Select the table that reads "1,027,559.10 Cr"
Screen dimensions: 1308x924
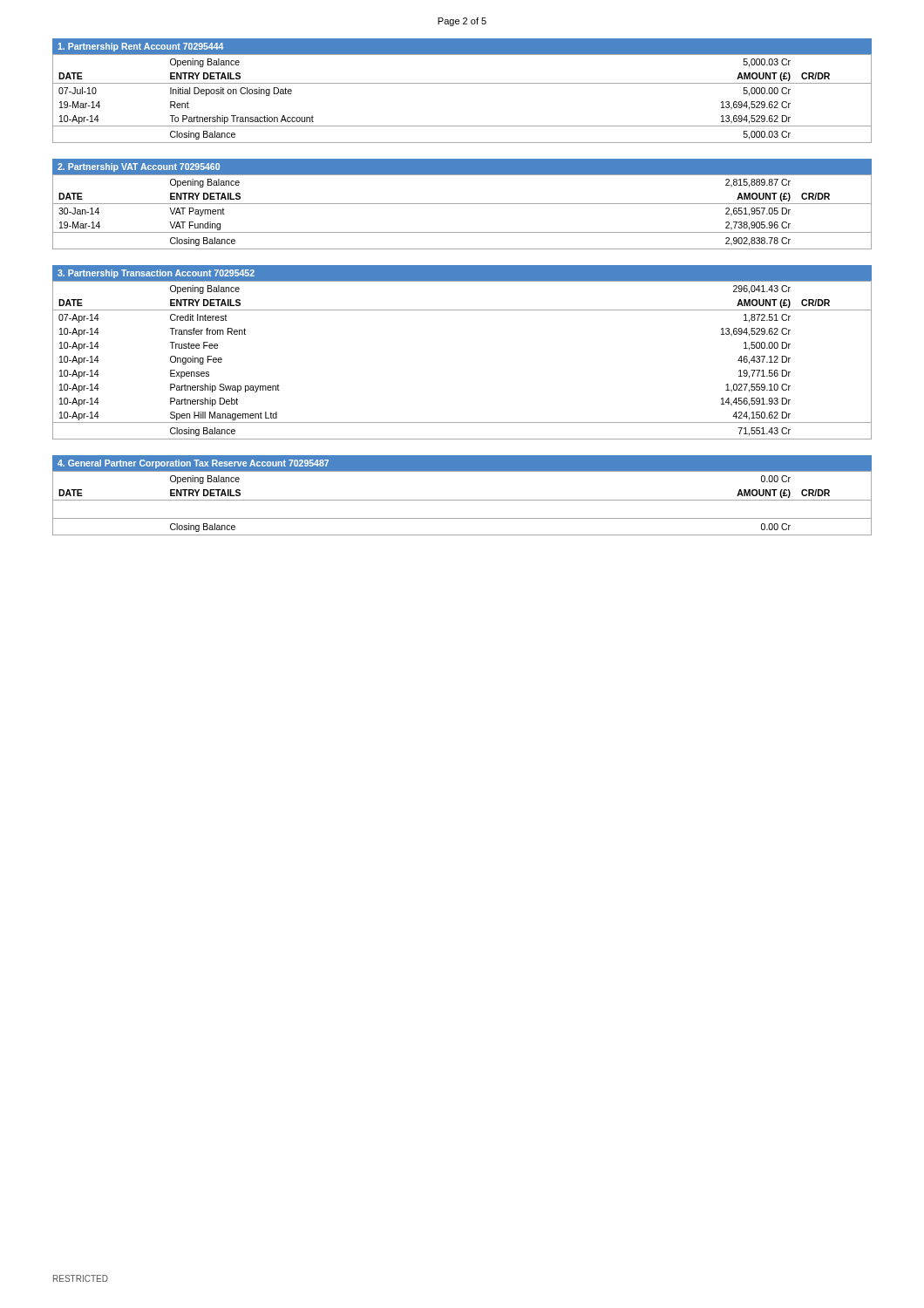462,360
